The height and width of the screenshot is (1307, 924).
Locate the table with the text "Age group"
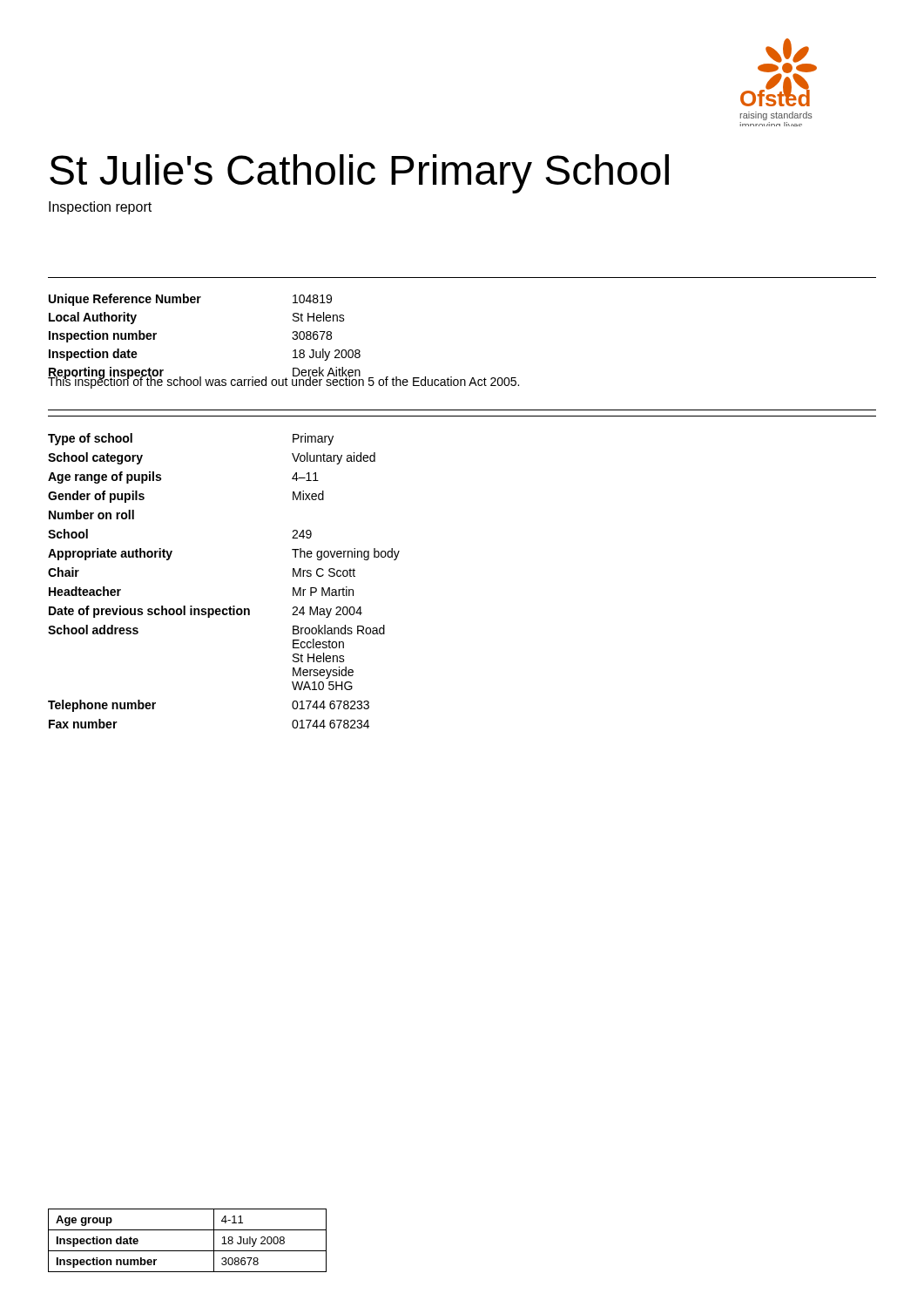coord(187,1240)
